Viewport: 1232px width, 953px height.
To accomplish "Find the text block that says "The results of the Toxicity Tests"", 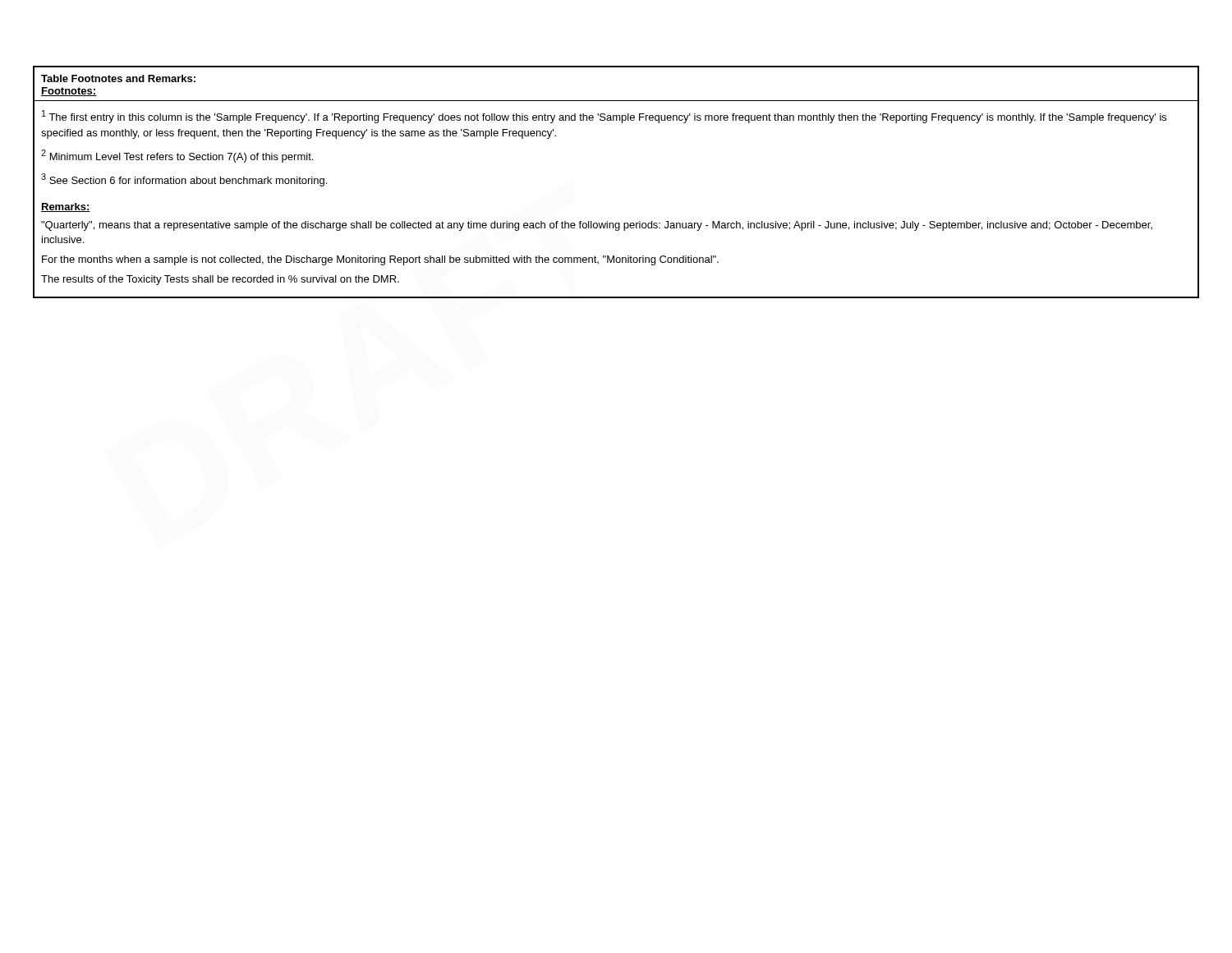I will (x=220, y=279).
